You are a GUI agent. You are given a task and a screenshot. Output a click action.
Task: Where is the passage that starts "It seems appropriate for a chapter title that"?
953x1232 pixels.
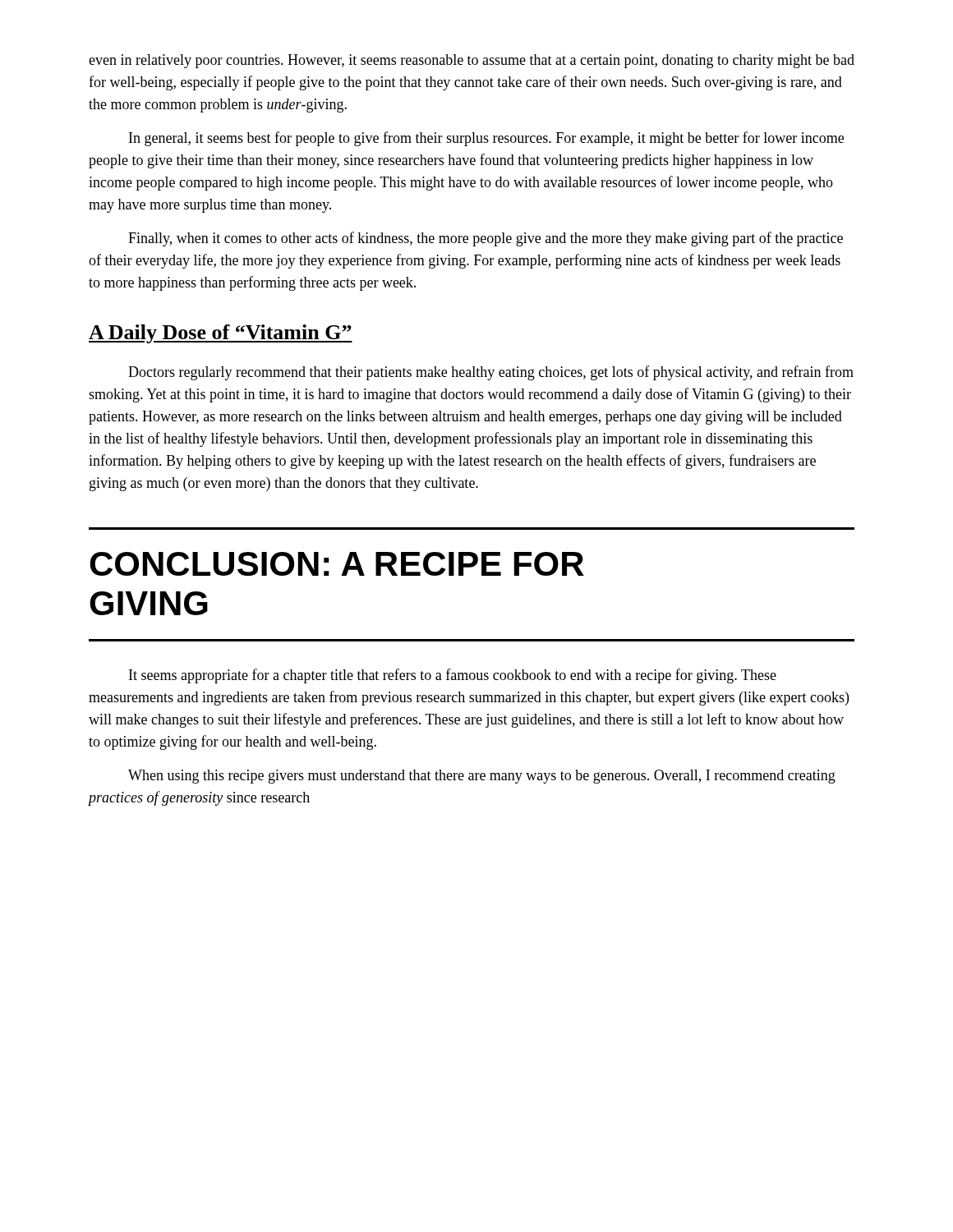pyautogui.click(x=453, y=676)
